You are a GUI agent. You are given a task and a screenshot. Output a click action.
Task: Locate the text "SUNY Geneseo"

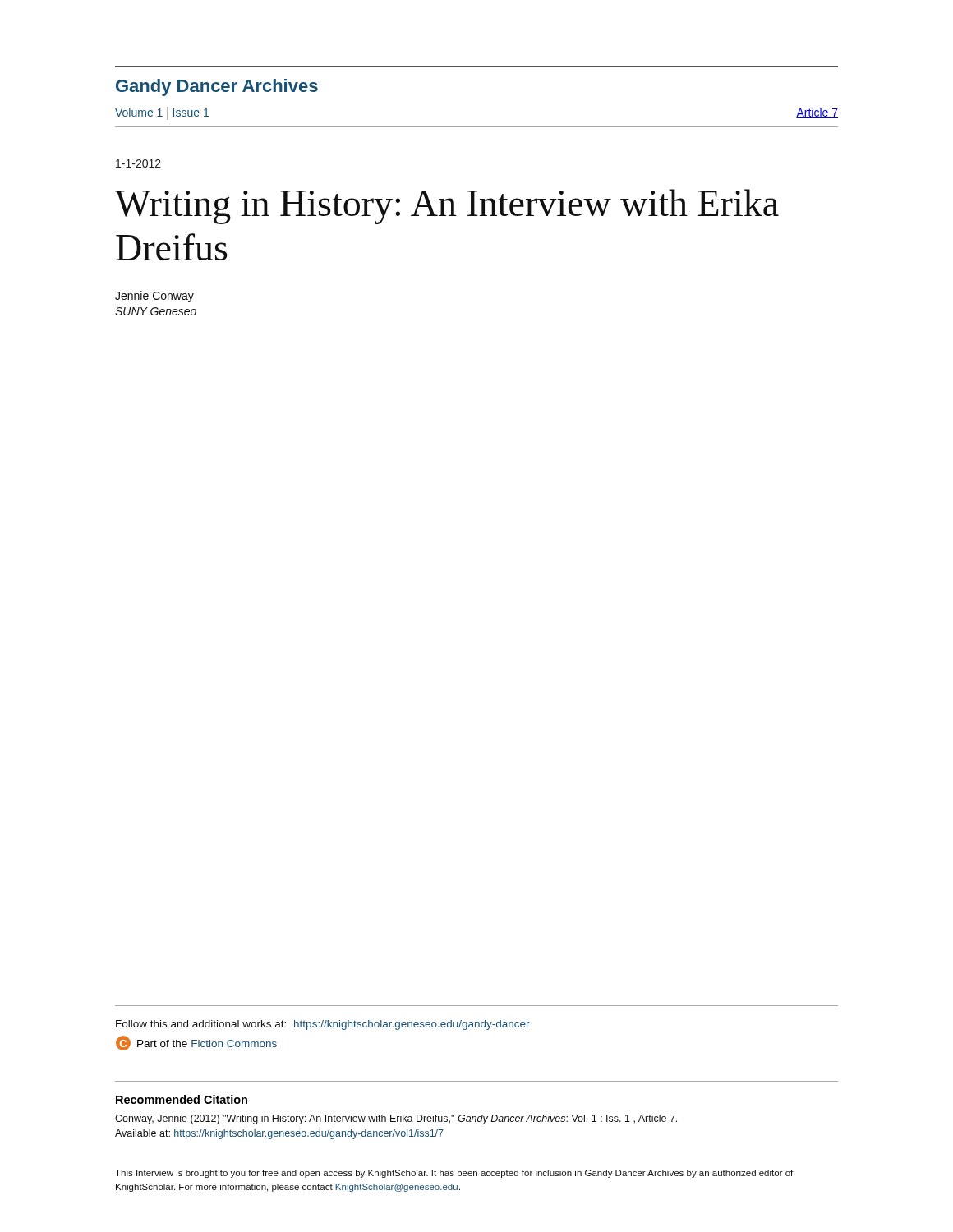156,311
